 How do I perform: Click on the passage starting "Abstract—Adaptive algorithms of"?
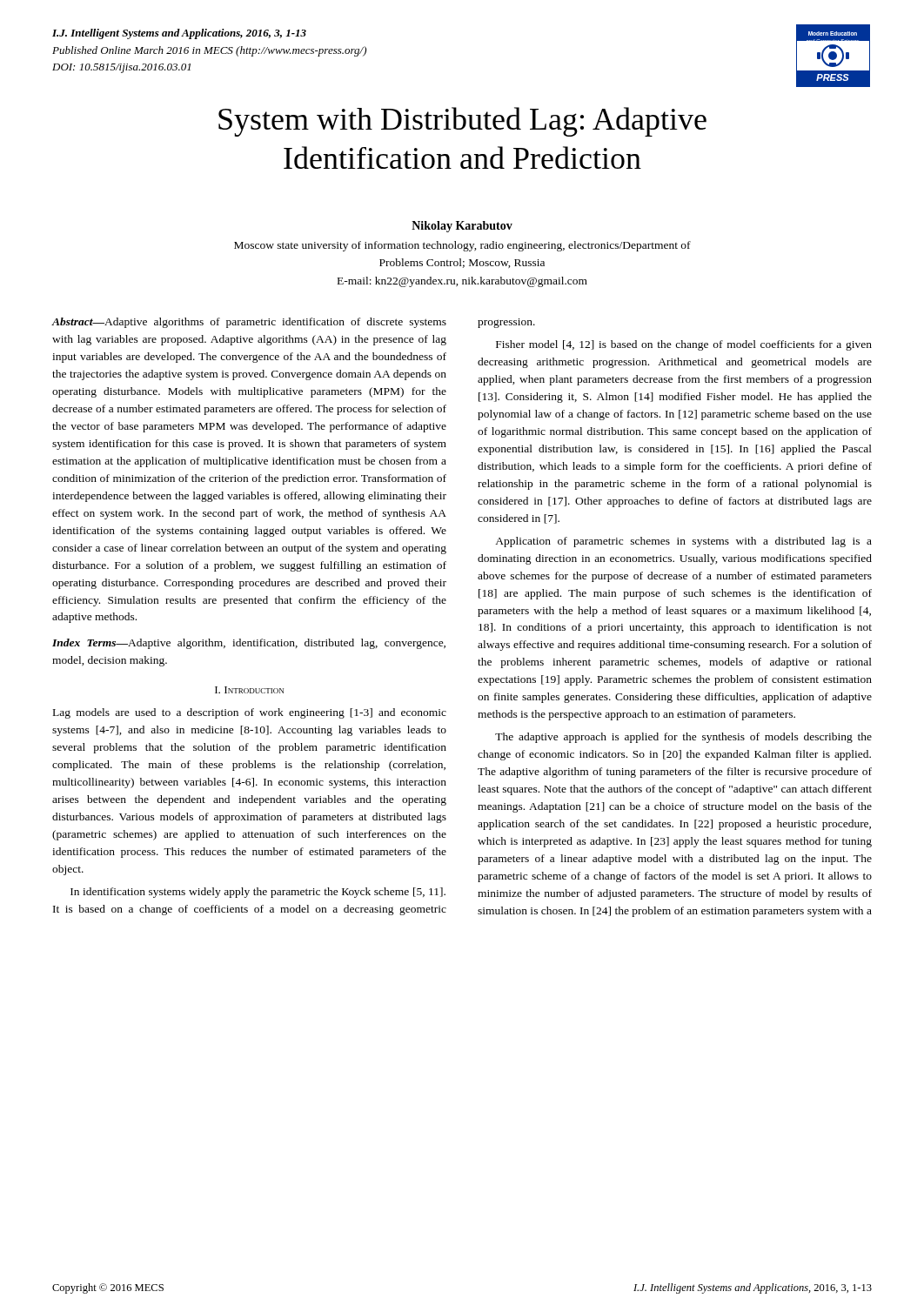249,470
